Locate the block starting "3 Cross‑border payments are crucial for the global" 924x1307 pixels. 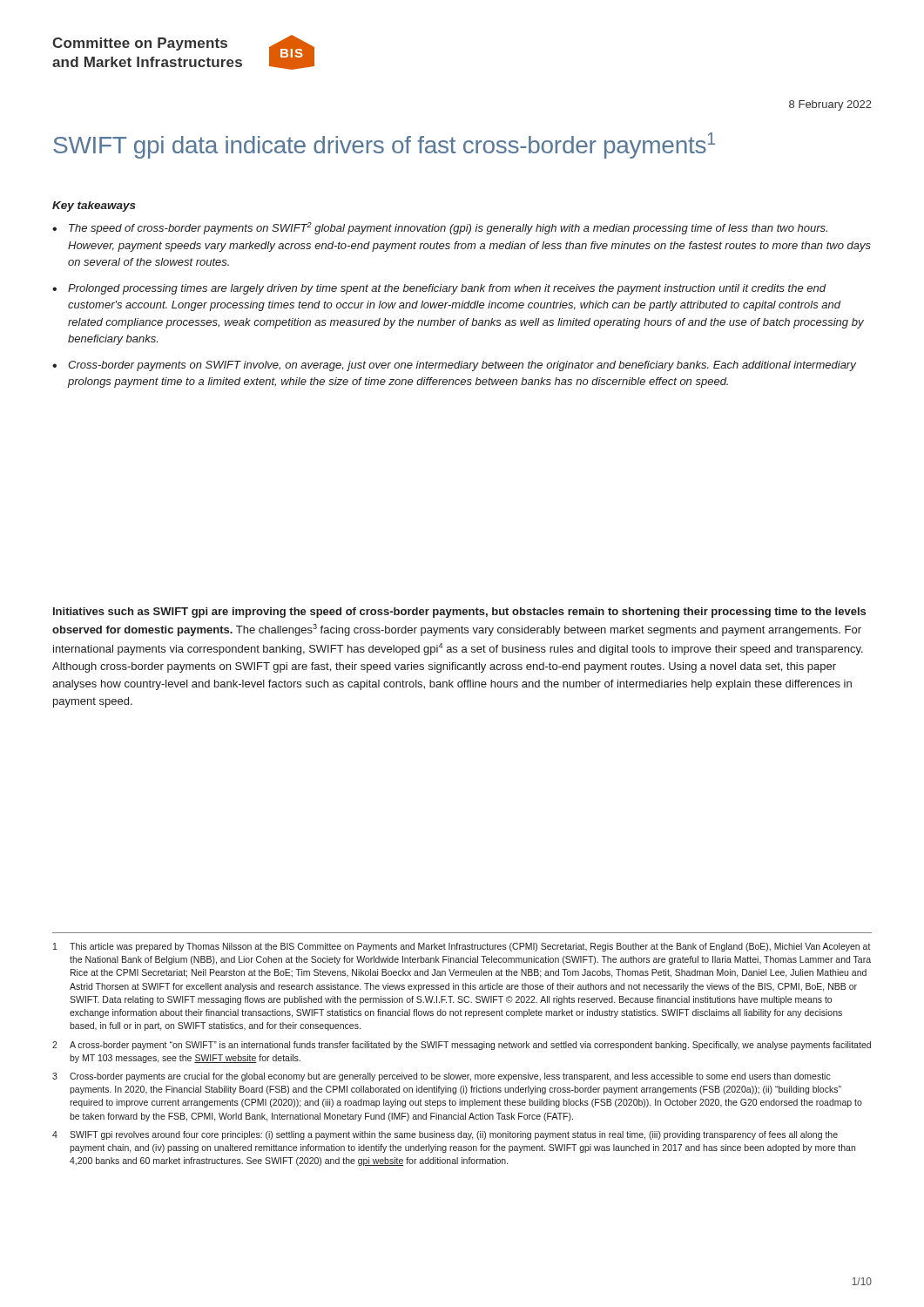(462, 1096)
